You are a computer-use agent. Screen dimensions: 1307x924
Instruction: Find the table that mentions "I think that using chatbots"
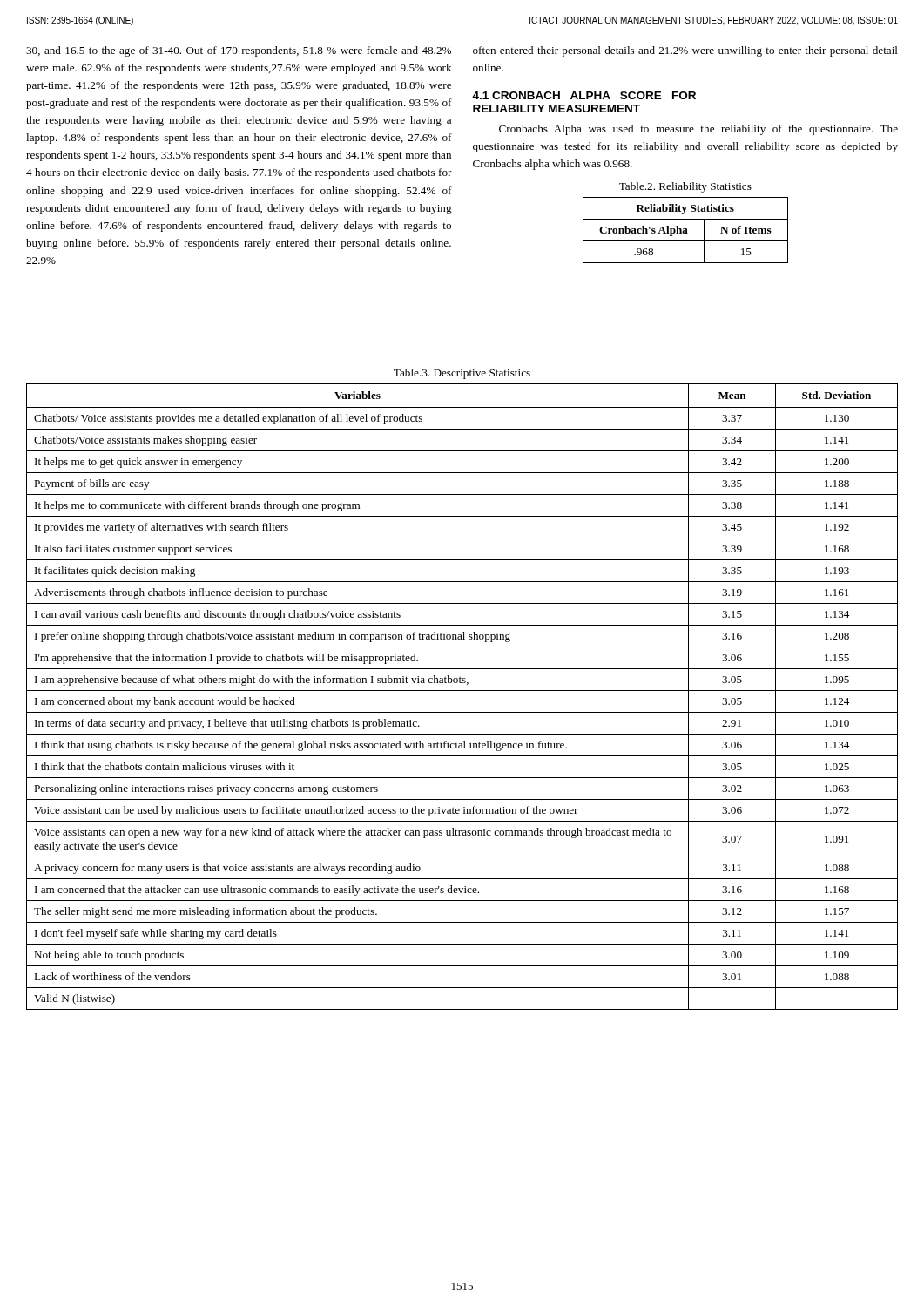click(x=462, y=697)
